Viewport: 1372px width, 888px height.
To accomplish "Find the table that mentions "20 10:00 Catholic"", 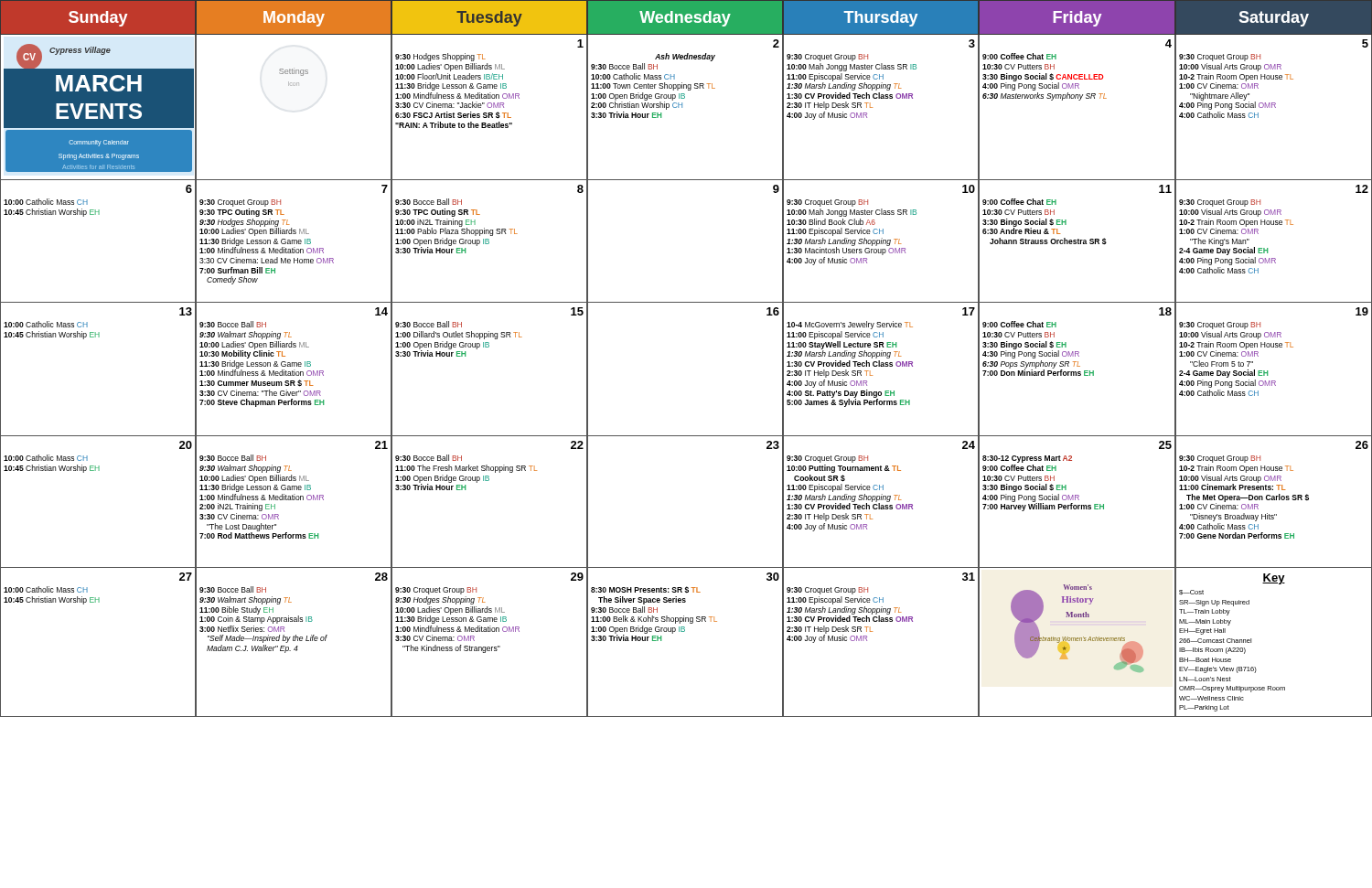I will pos(686,502).
